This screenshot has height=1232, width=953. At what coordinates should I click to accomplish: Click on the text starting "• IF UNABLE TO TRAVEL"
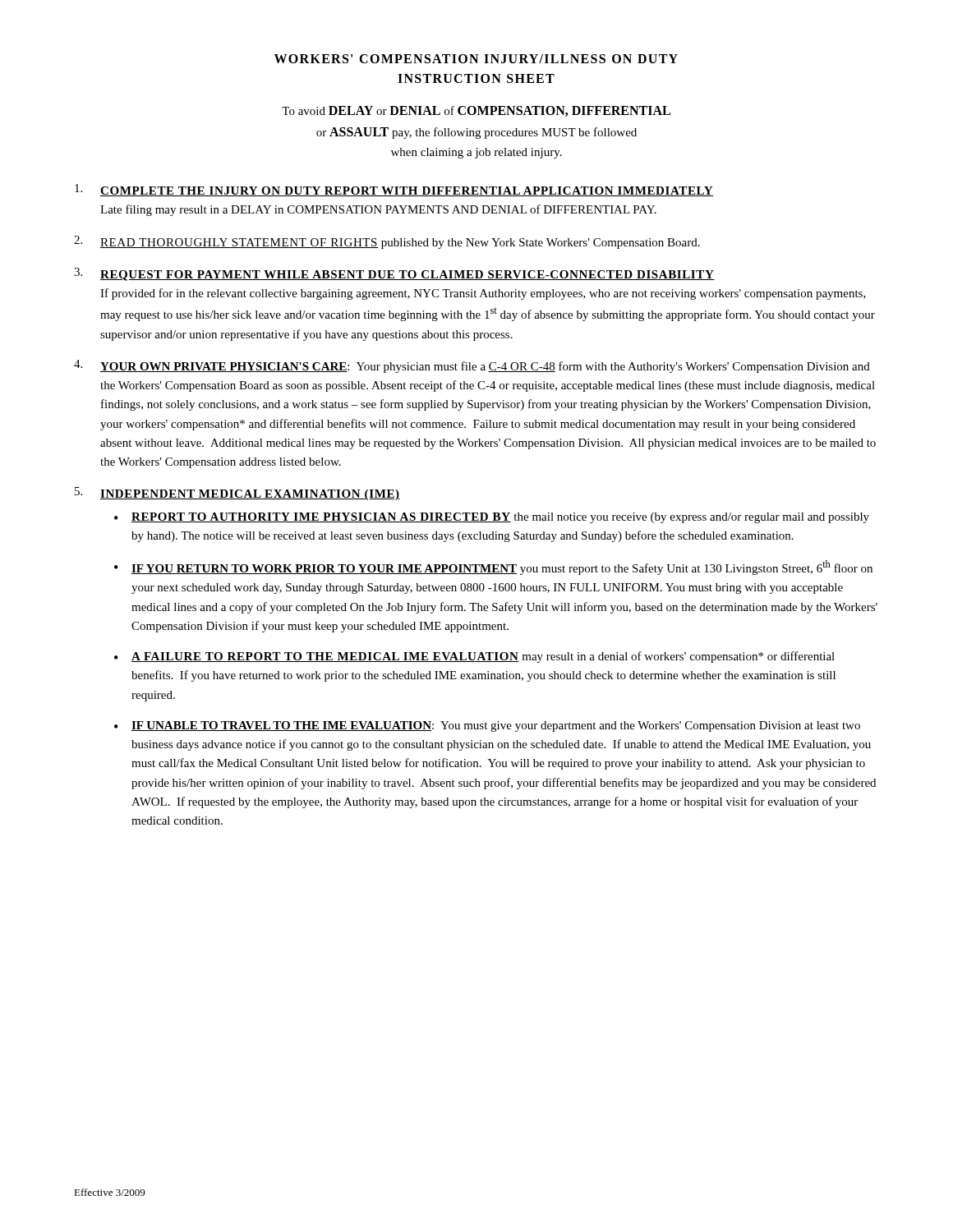click(496, 773)
